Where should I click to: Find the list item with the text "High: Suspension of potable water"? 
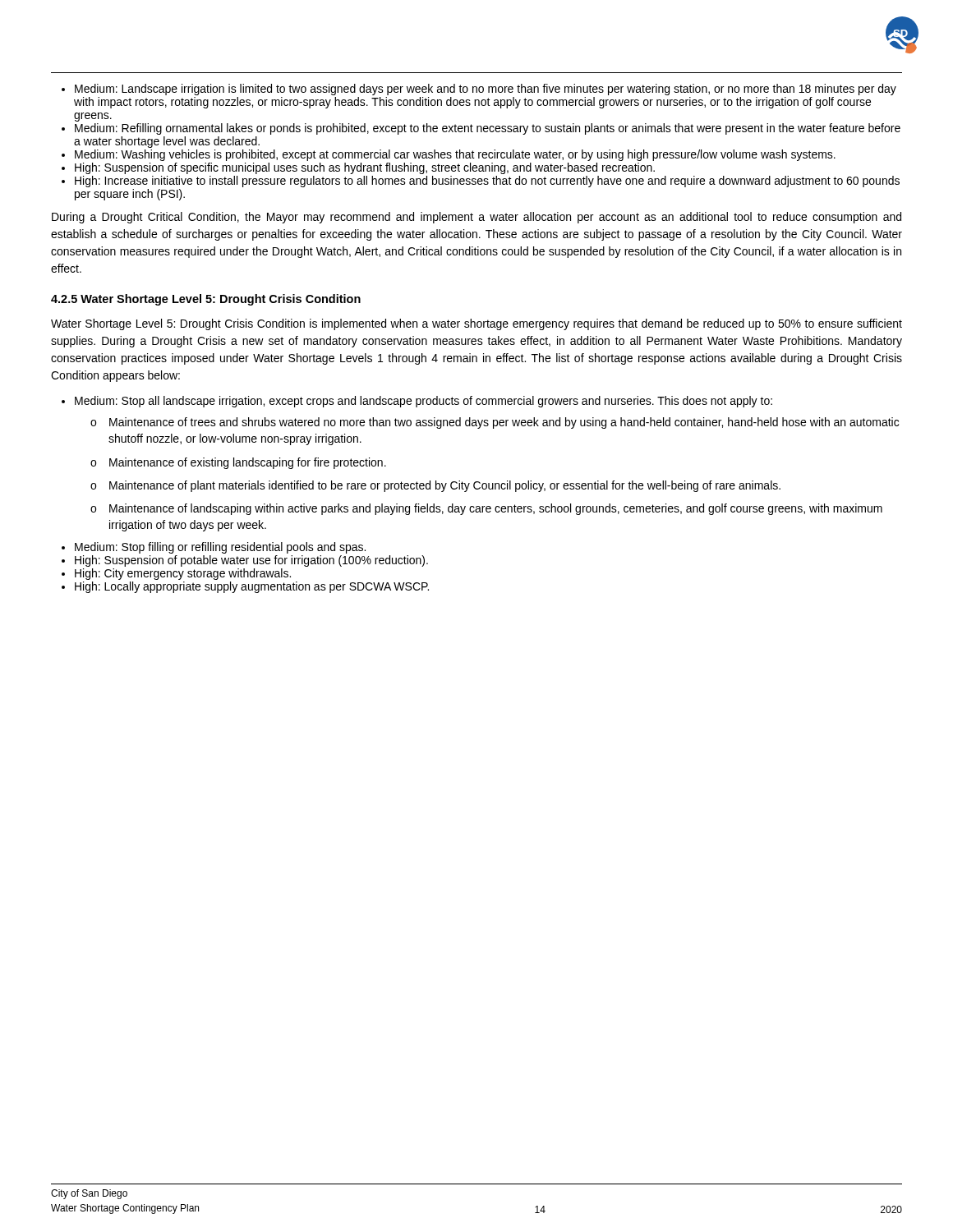pos(251,561)
